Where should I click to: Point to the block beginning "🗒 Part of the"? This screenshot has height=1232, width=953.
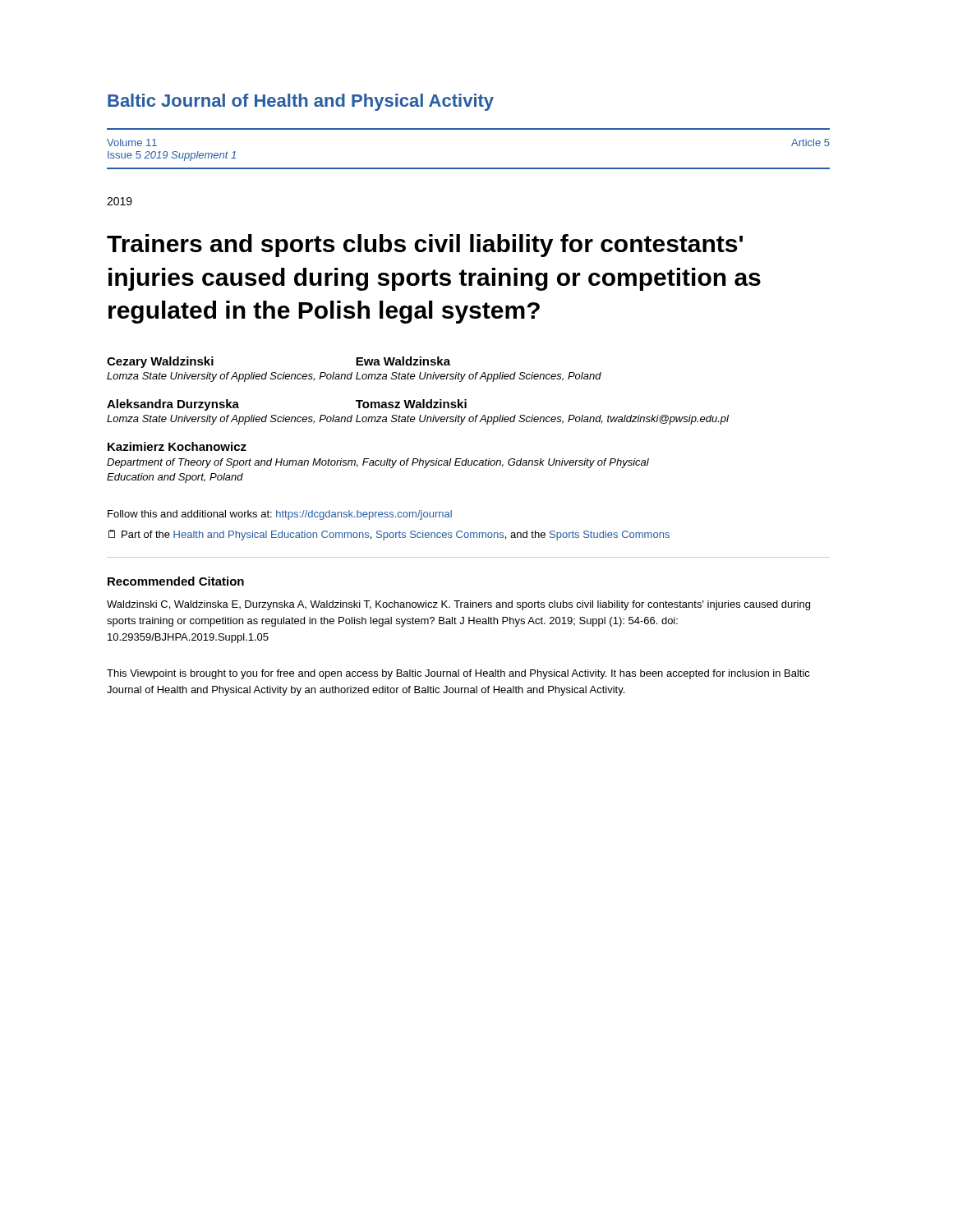pos(444,534)
